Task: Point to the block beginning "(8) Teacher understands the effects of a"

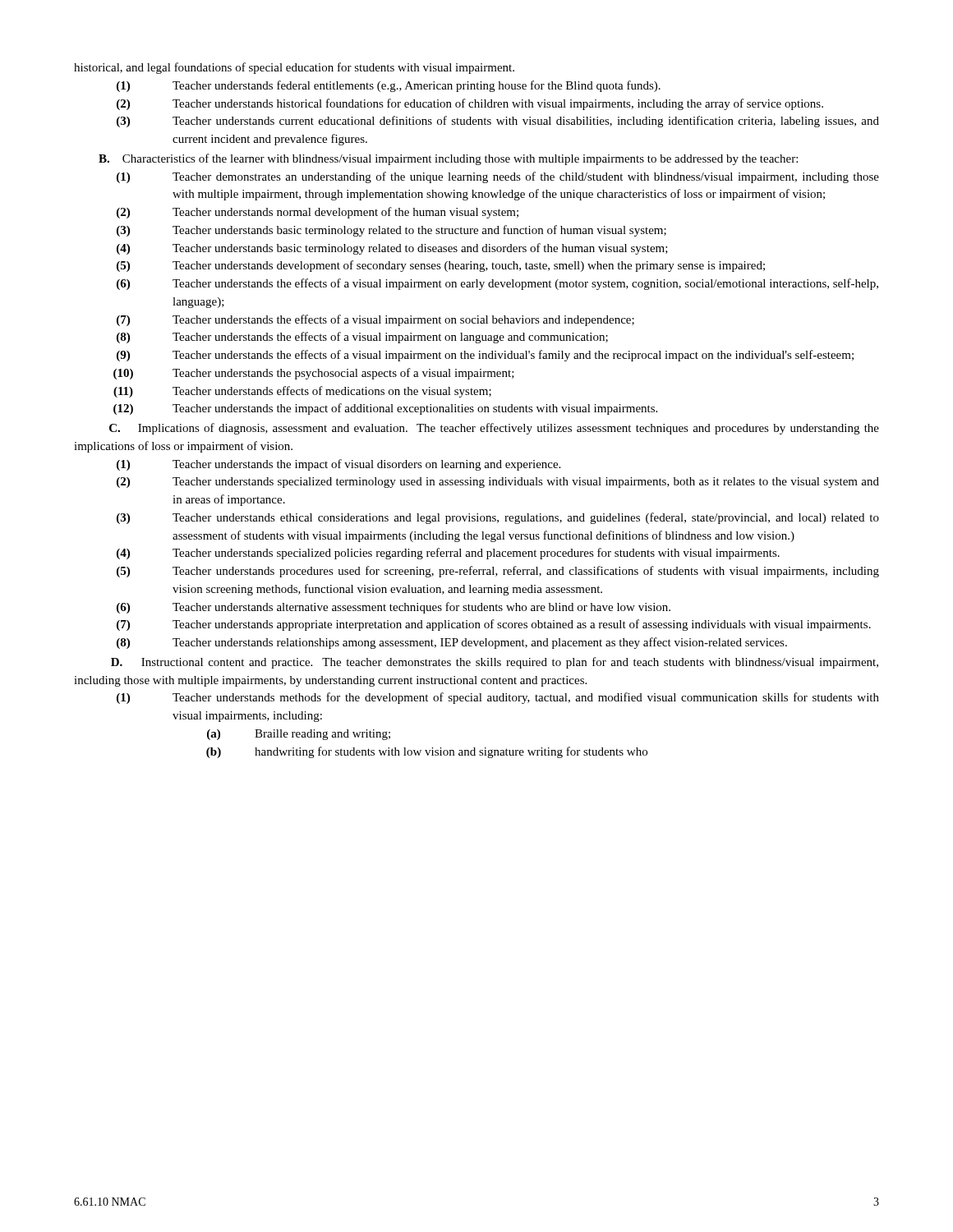Action: [x=476, y=338]
